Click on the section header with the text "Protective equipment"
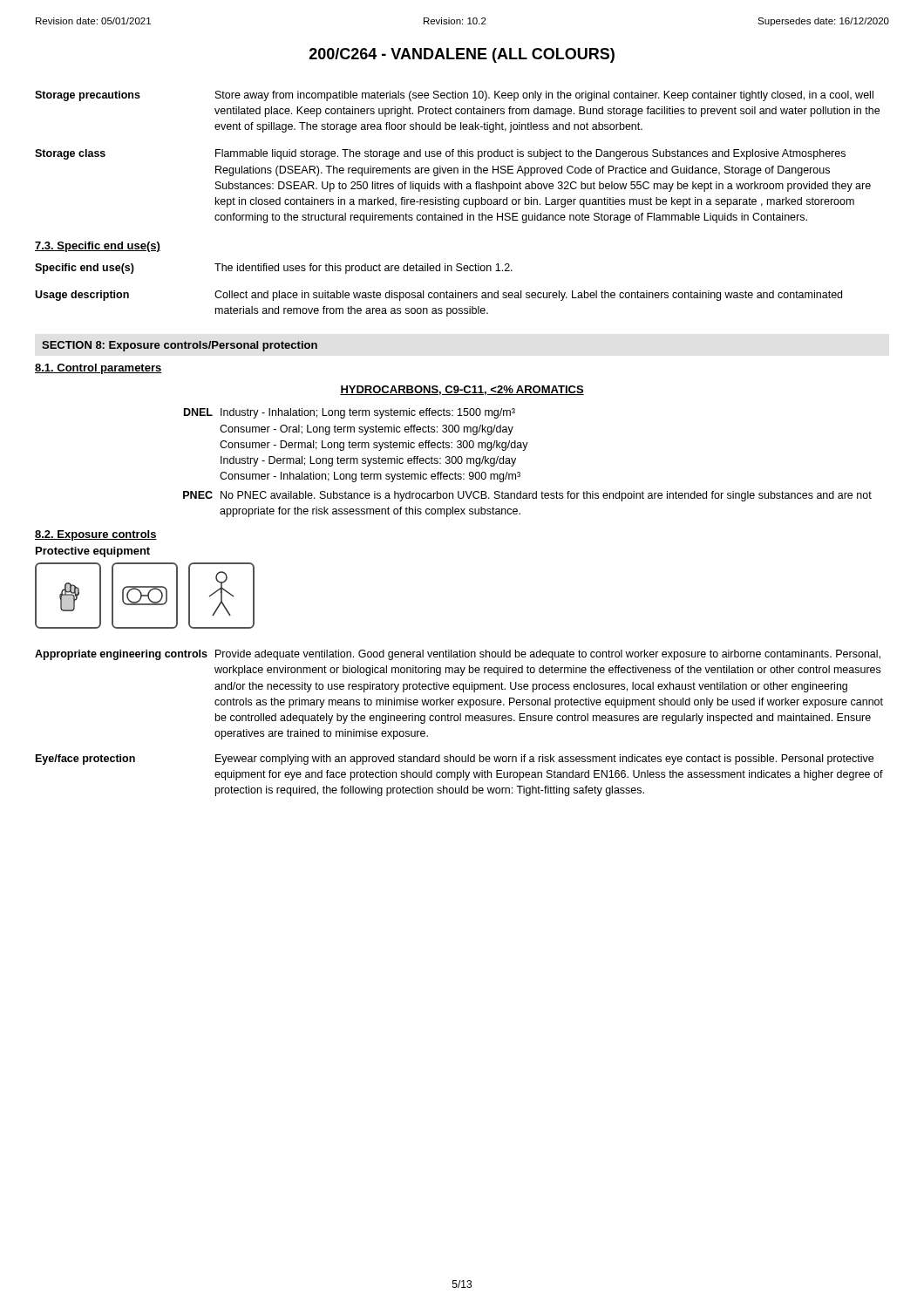Screen dimensions: 1308x924 pyautogui.click(x=92, y=551)
